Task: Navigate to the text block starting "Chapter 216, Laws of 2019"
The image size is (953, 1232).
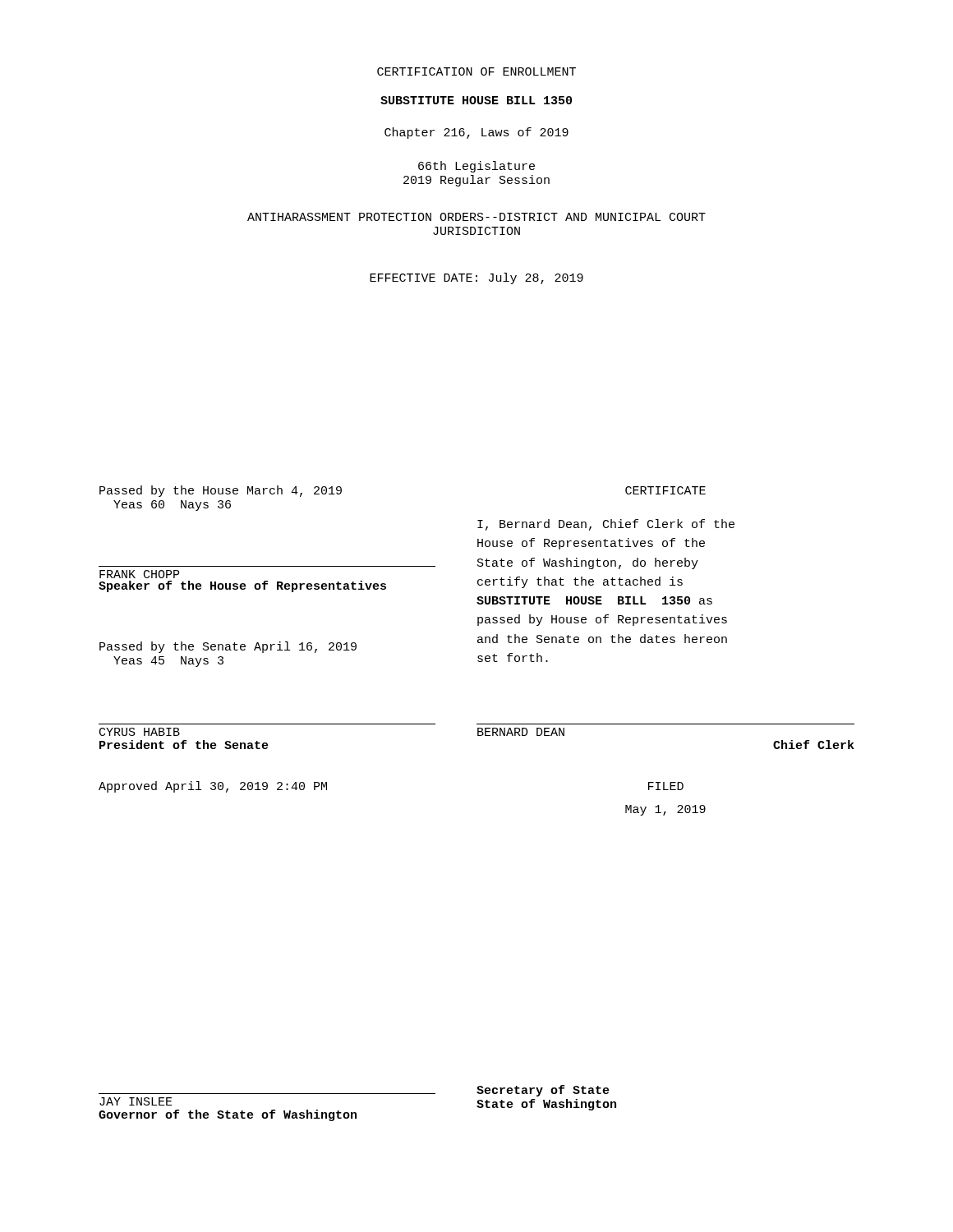Action: point(476,133)
